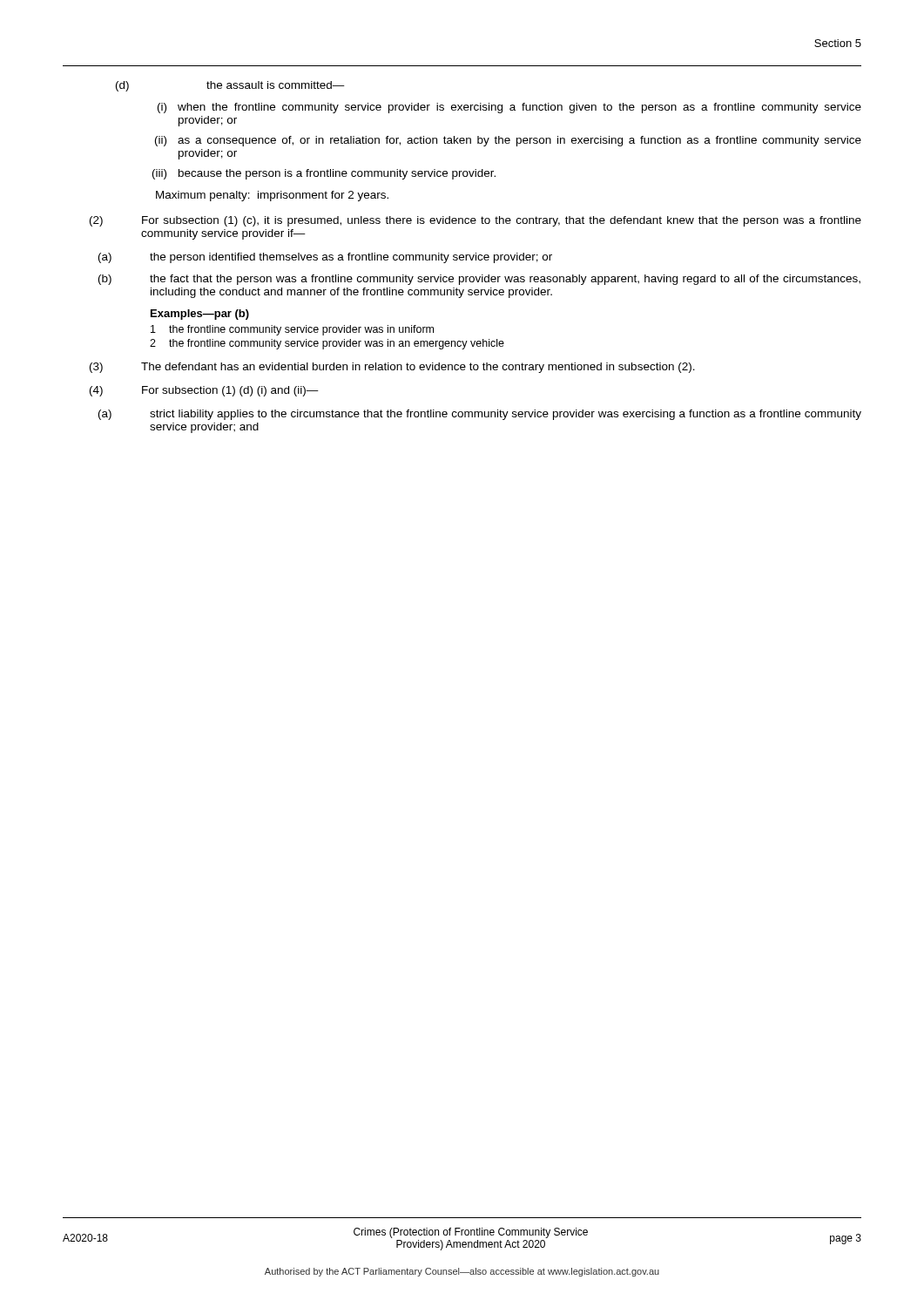This screenshot has width=924, height=1307.
Task: Locate the block starting "1 the frontline community service provider was in"
Action: [x=292, y=330]
